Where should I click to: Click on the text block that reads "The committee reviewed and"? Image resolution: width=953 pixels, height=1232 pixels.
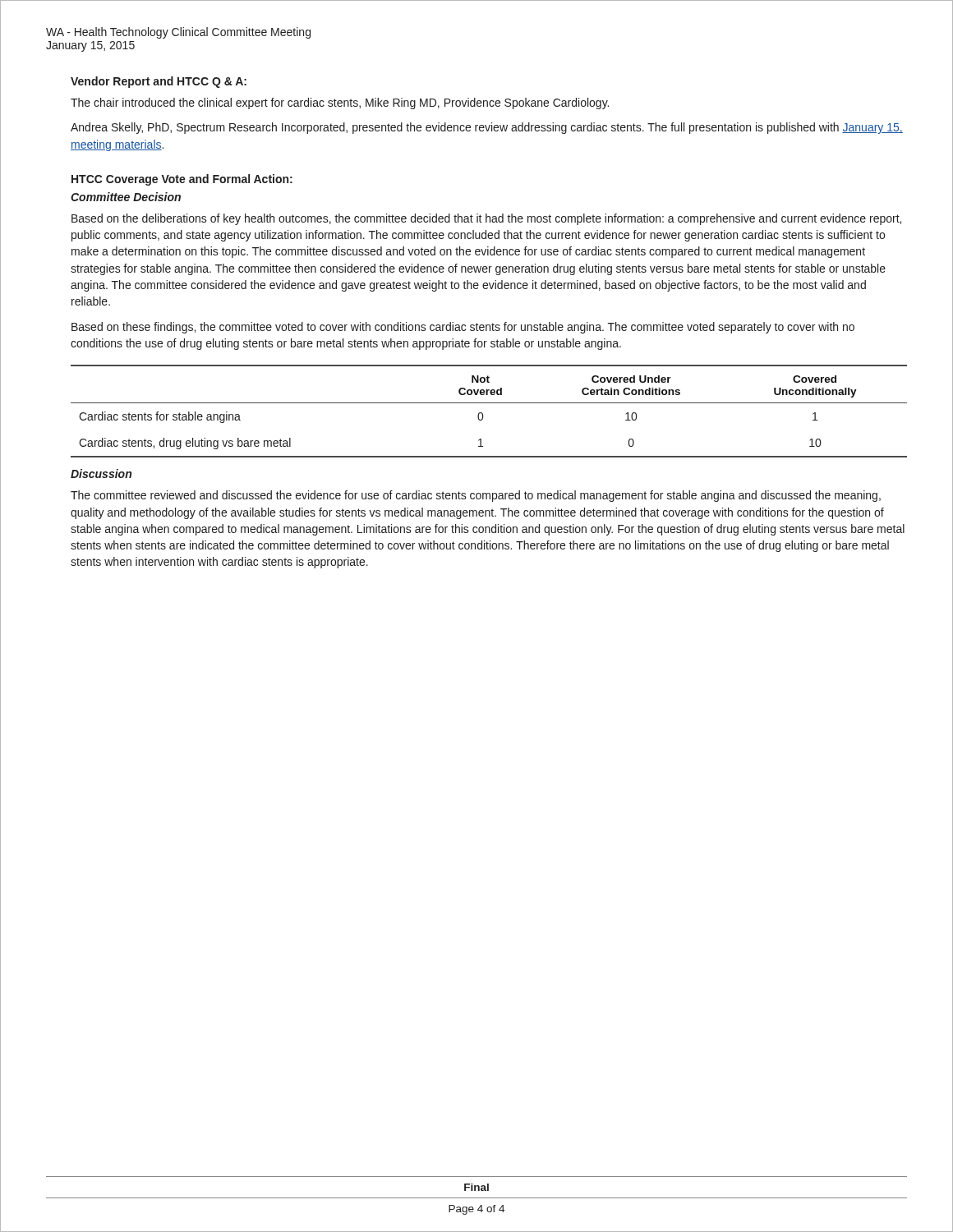[488, 529]
